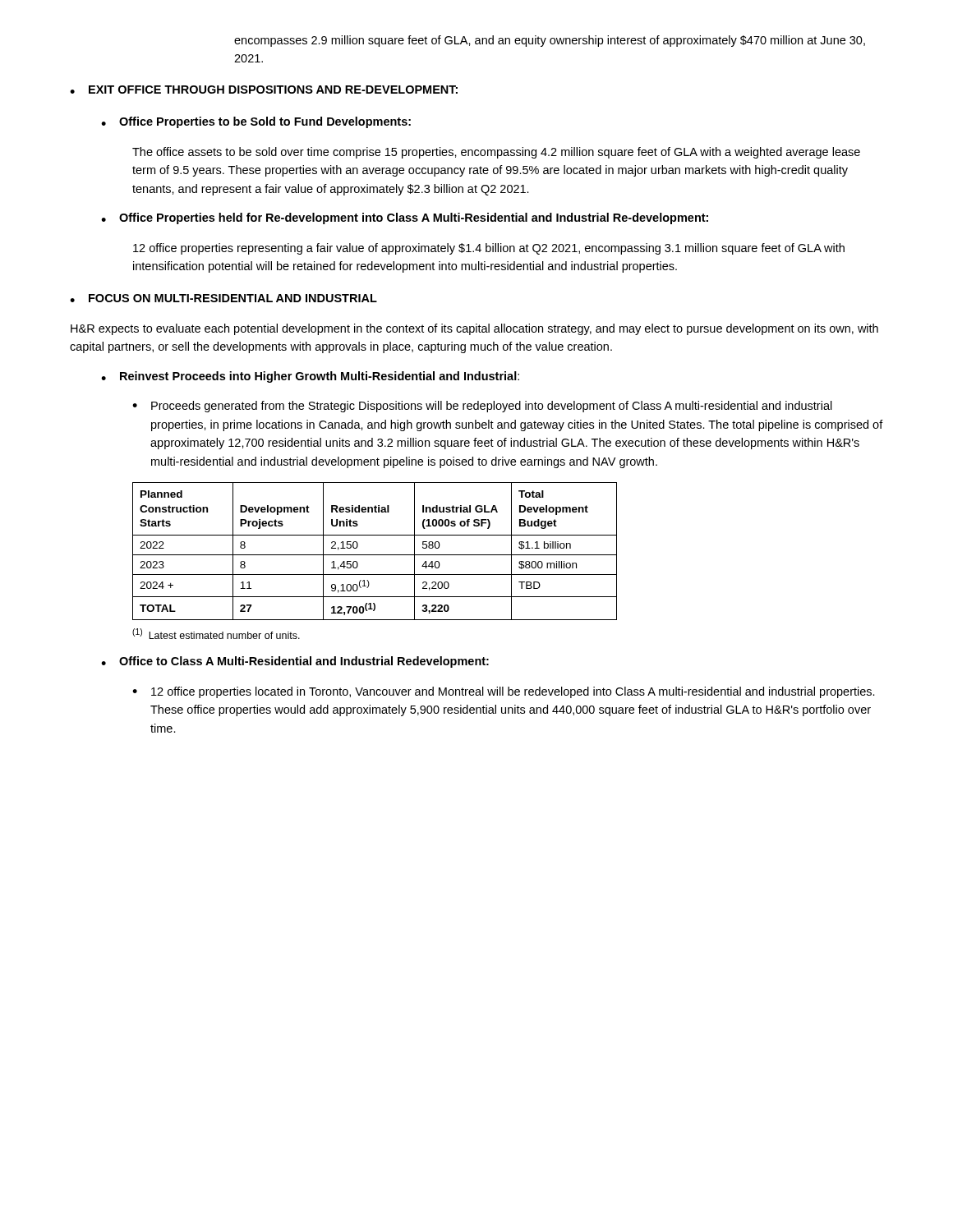Locate the region starting "12 office properties representing a fair value of"
Screen dimensions: 1232x953
pos(508,257)
